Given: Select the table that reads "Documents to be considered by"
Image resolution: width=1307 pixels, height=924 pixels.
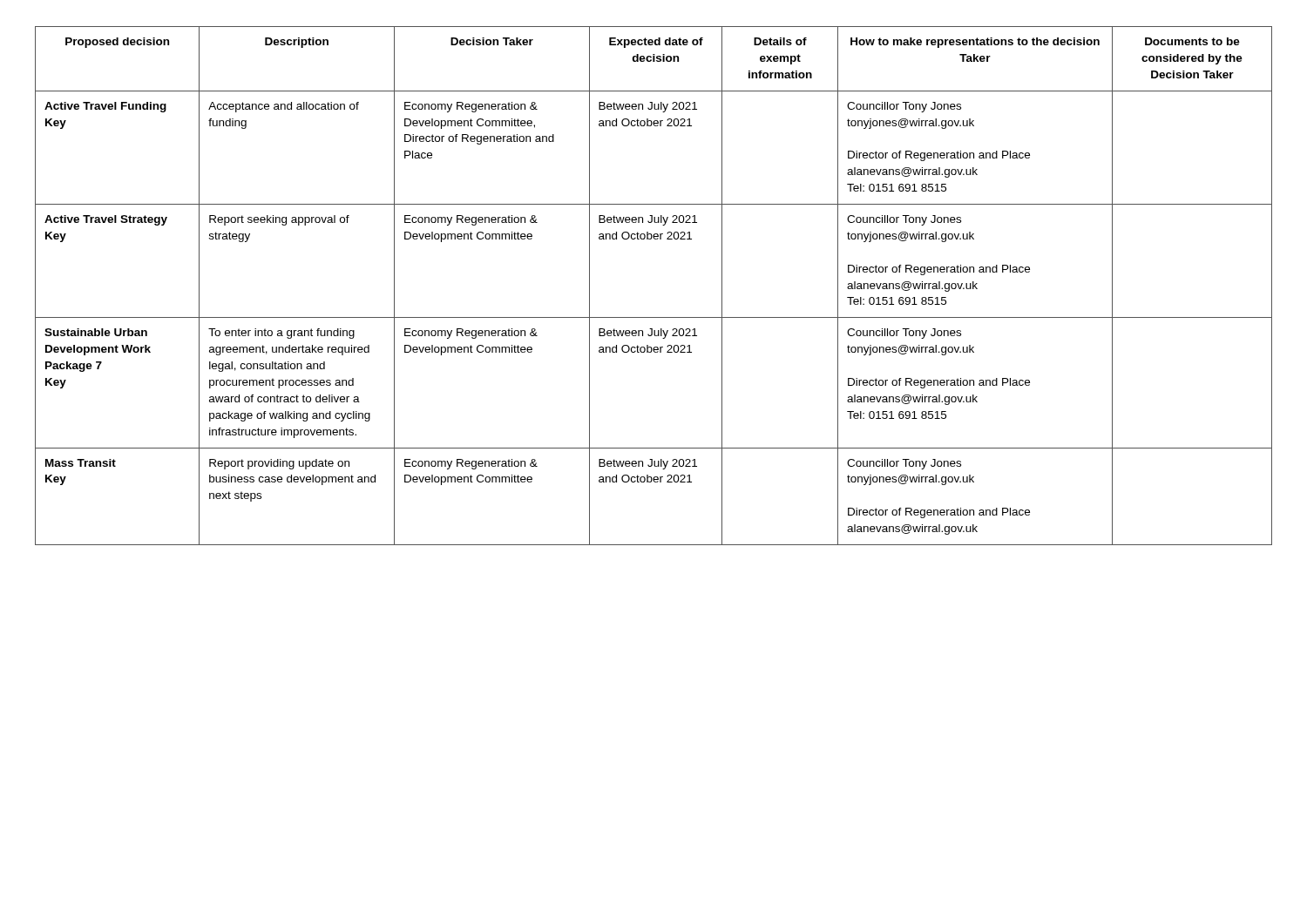Looking at the screenshot, I should pos(654,286).
